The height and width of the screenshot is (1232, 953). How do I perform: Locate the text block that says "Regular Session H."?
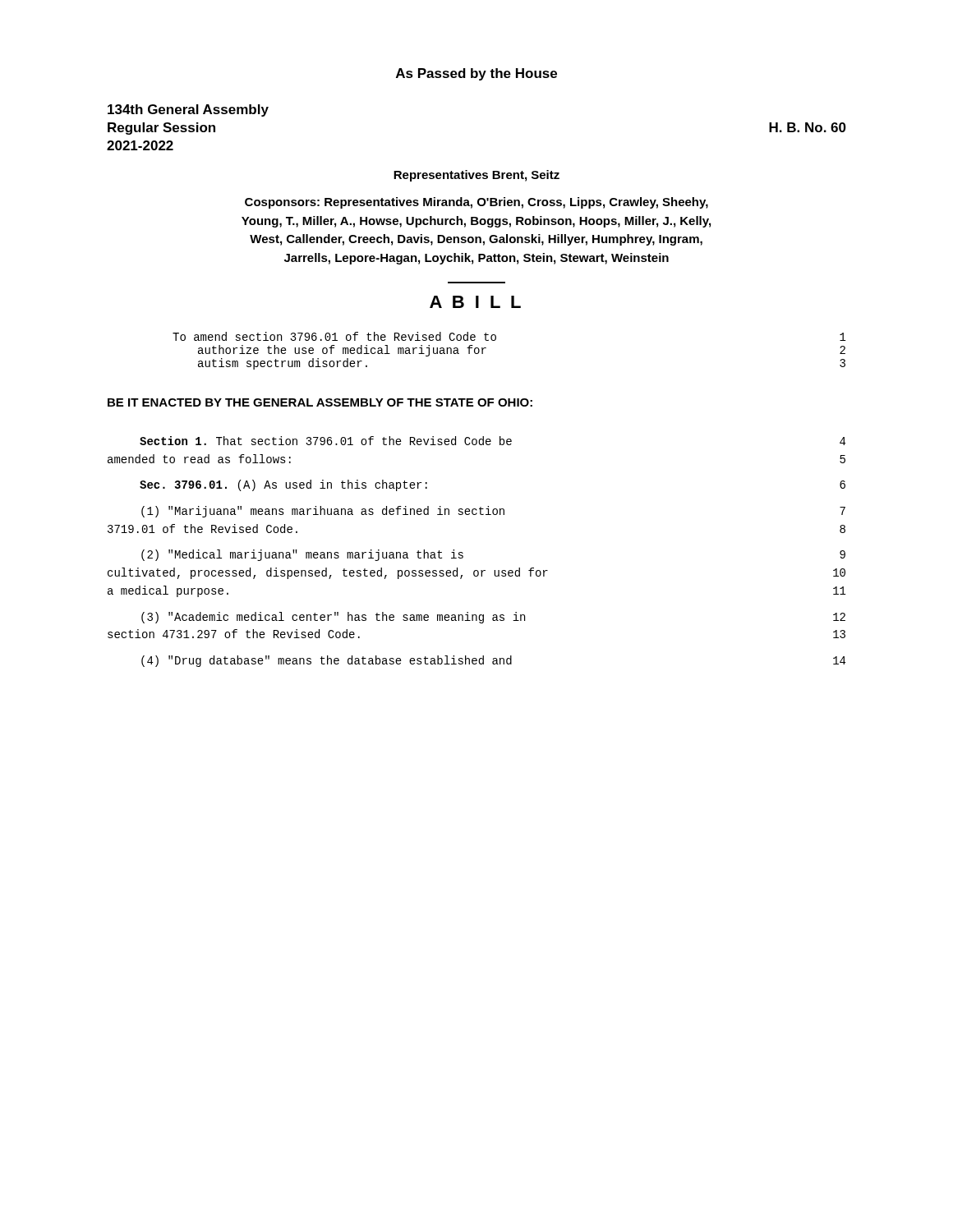(x=157, y=129)
